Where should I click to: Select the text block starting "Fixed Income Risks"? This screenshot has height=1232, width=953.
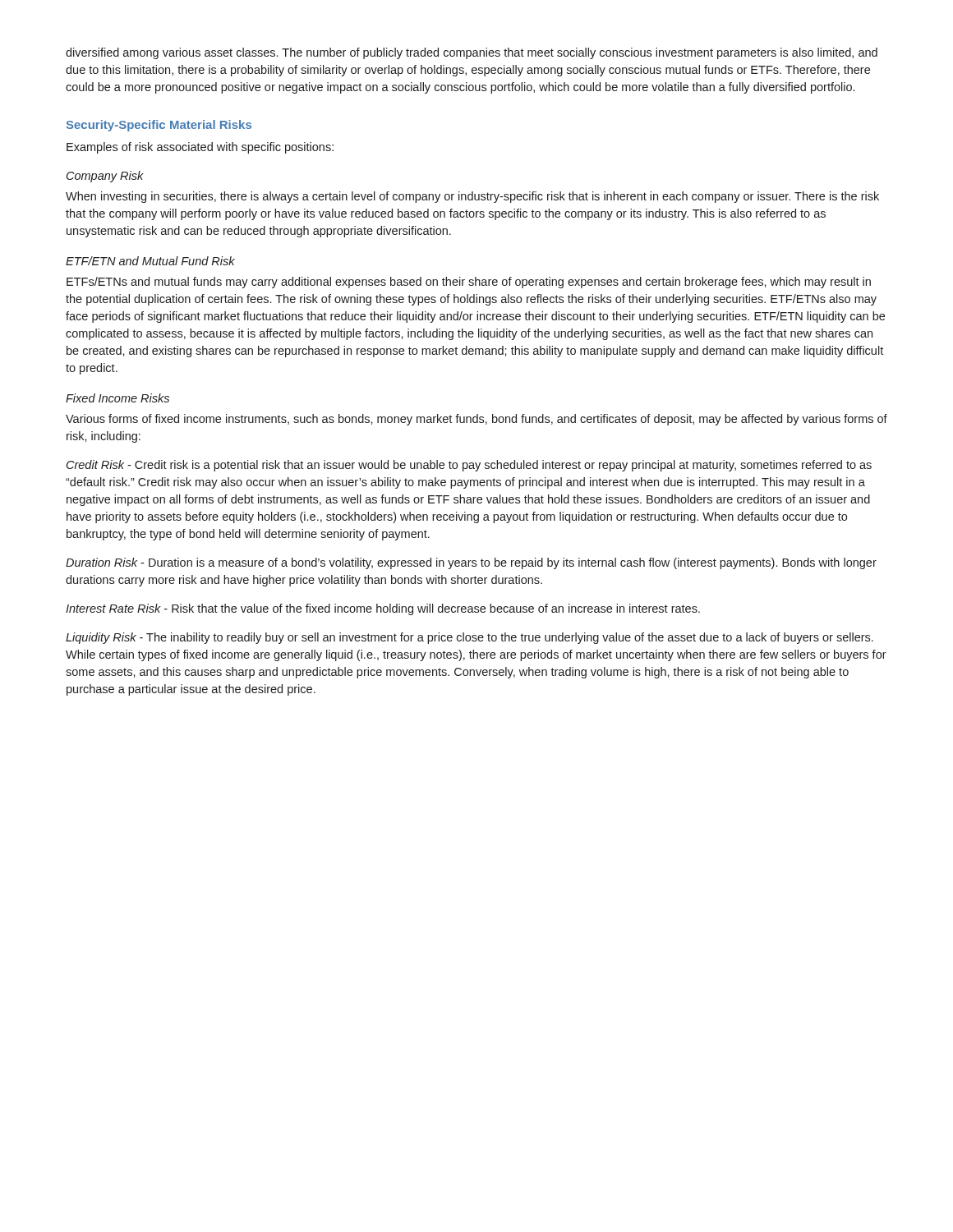(x=117, y=398)
